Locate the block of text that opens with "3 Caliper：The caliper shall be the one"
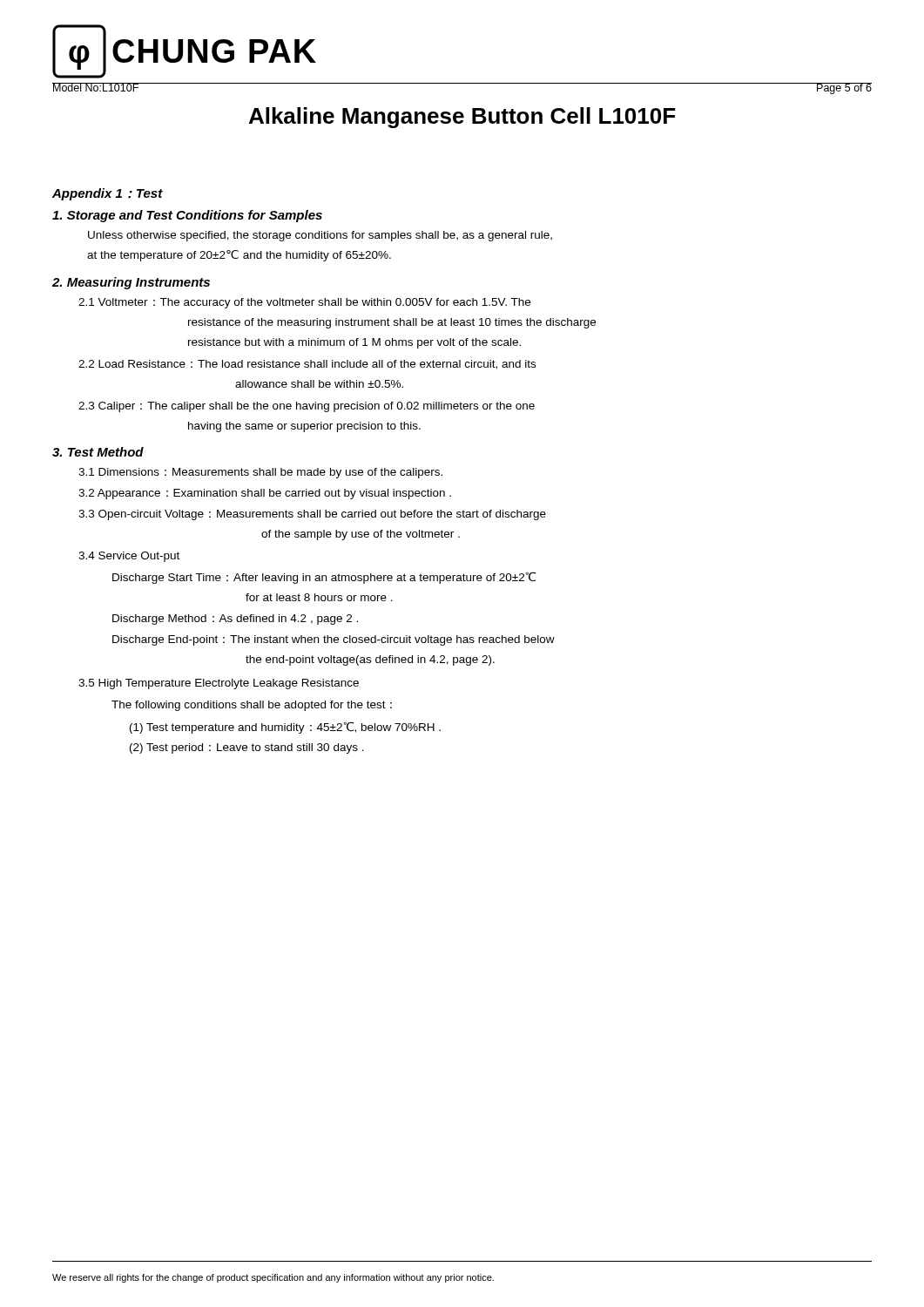This screenshot has width=924, height=1307. click(307, 405)
